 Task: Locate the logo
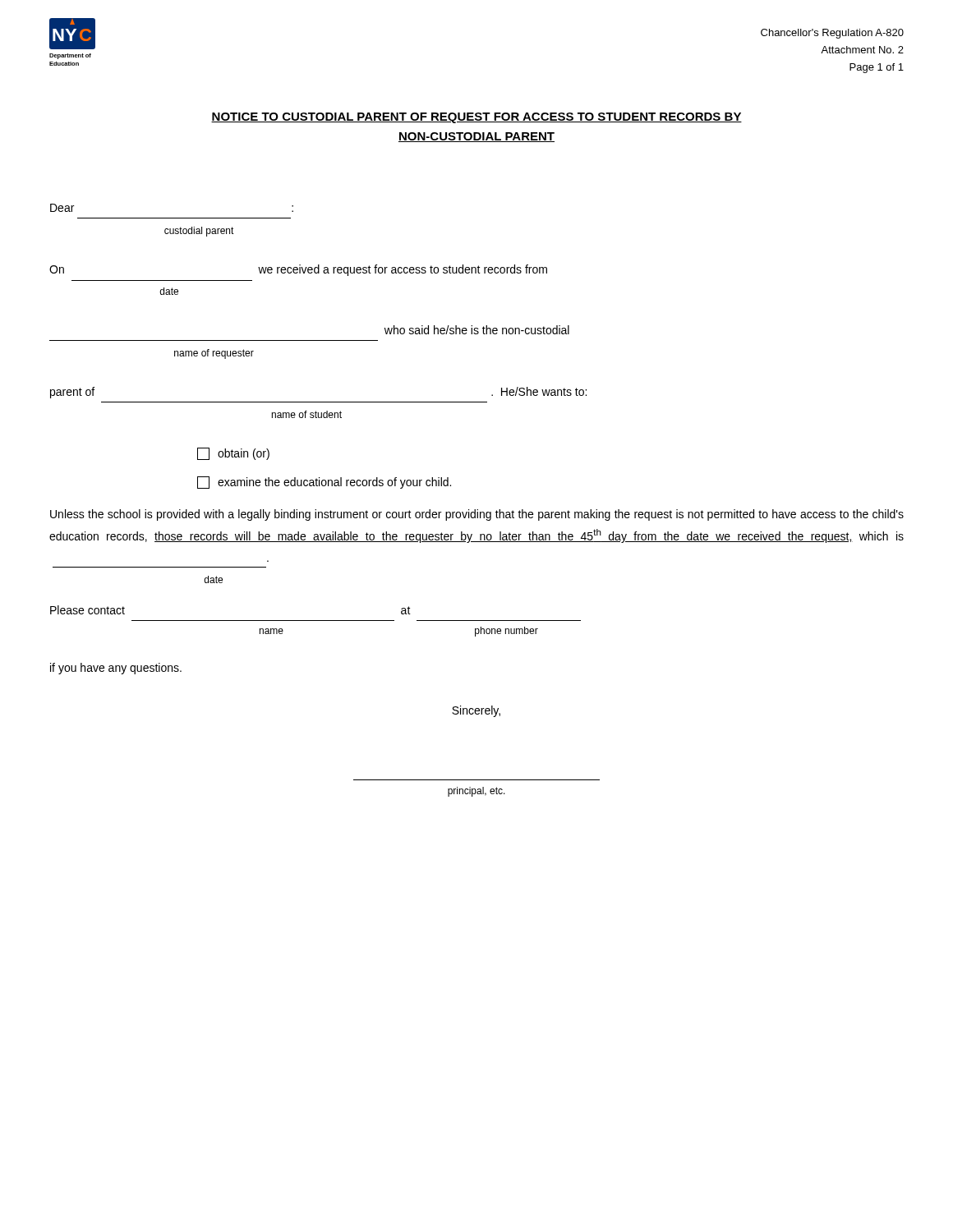(90, 46)
